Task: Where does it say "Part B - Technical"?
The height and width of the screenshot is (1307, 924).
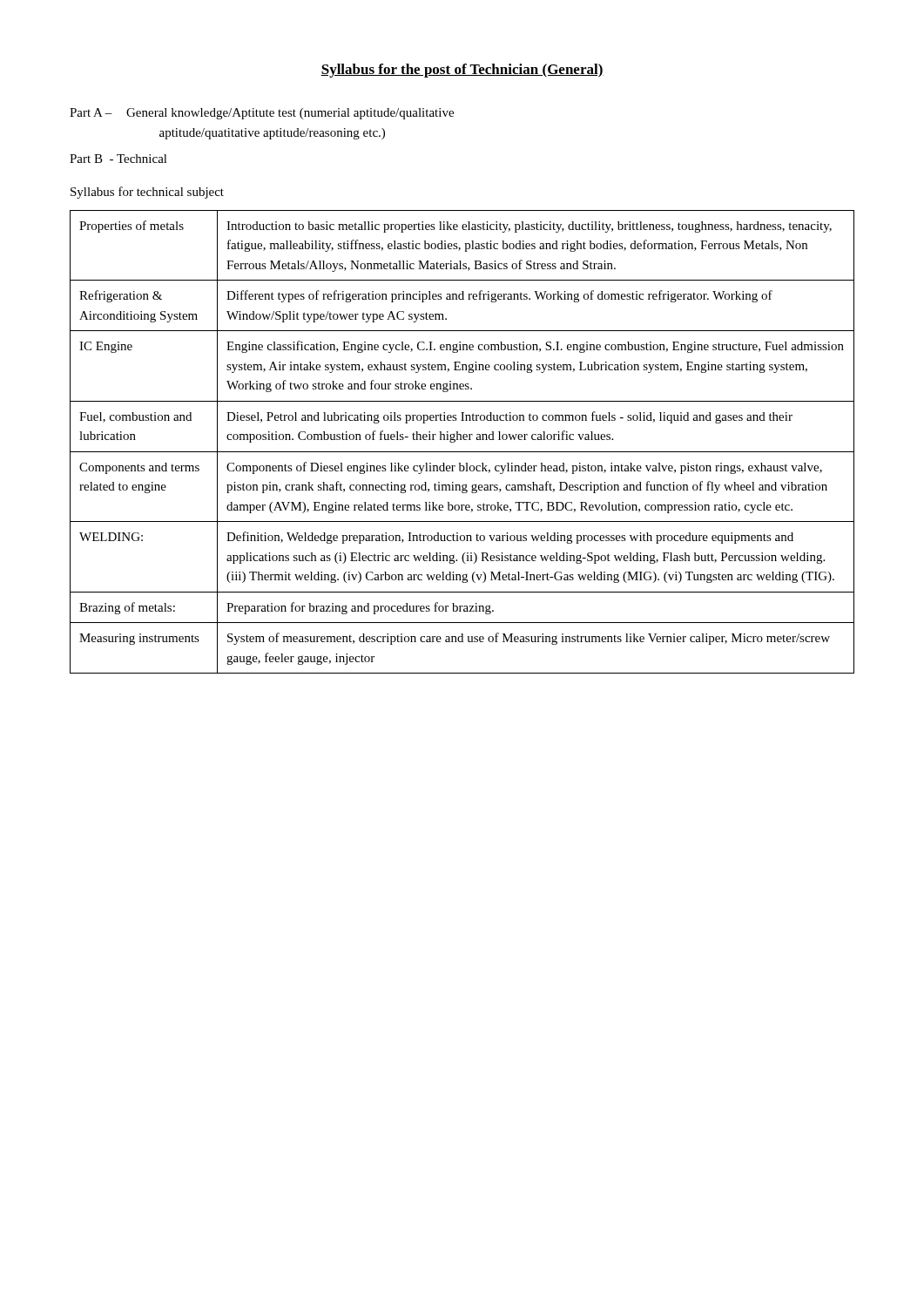Action: click(118, 158)
